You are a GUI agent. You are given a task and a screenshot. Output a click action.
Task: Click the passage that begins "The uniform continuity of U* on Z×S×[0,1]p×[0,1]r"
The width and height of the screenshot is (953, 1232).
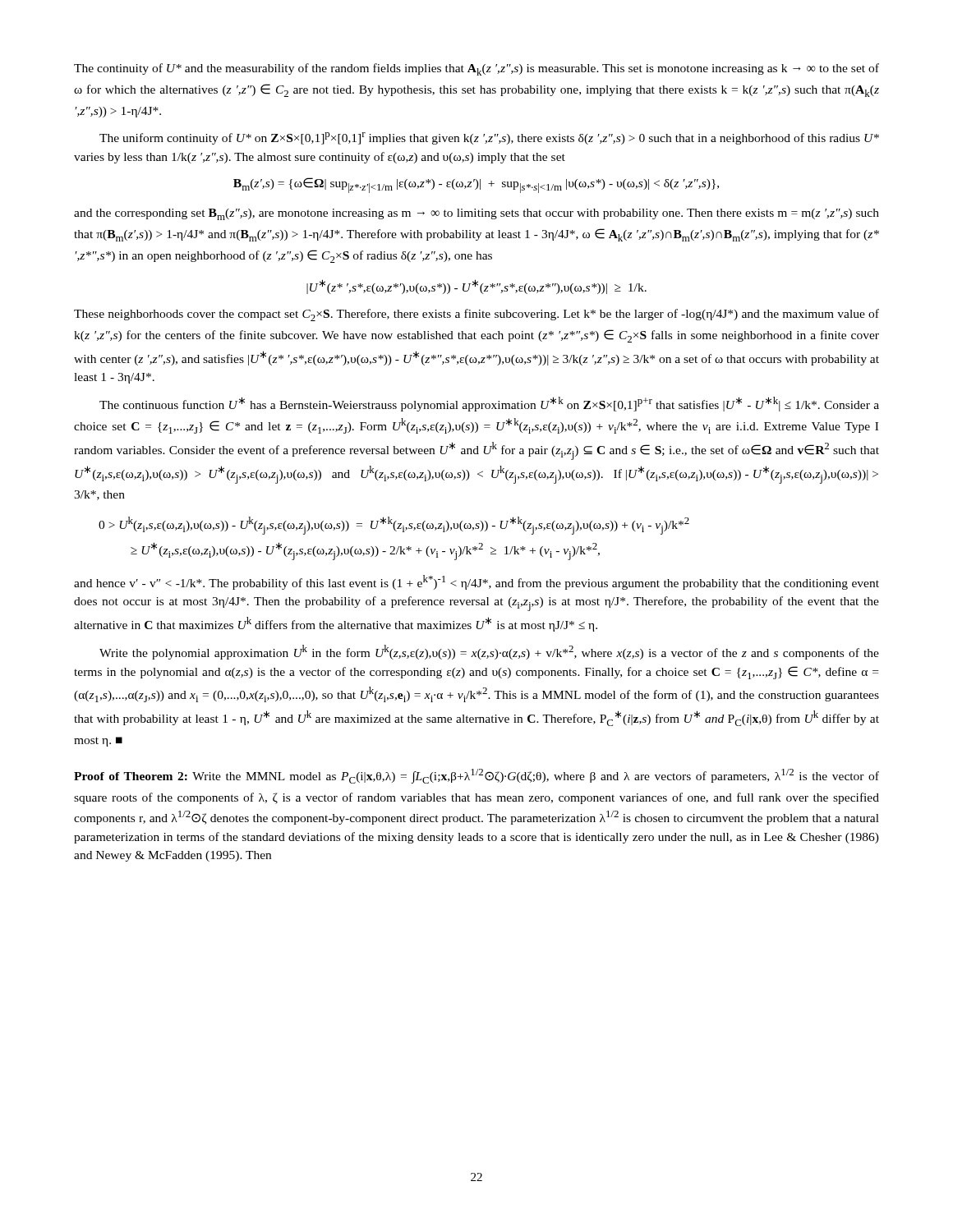pos(476,146)
